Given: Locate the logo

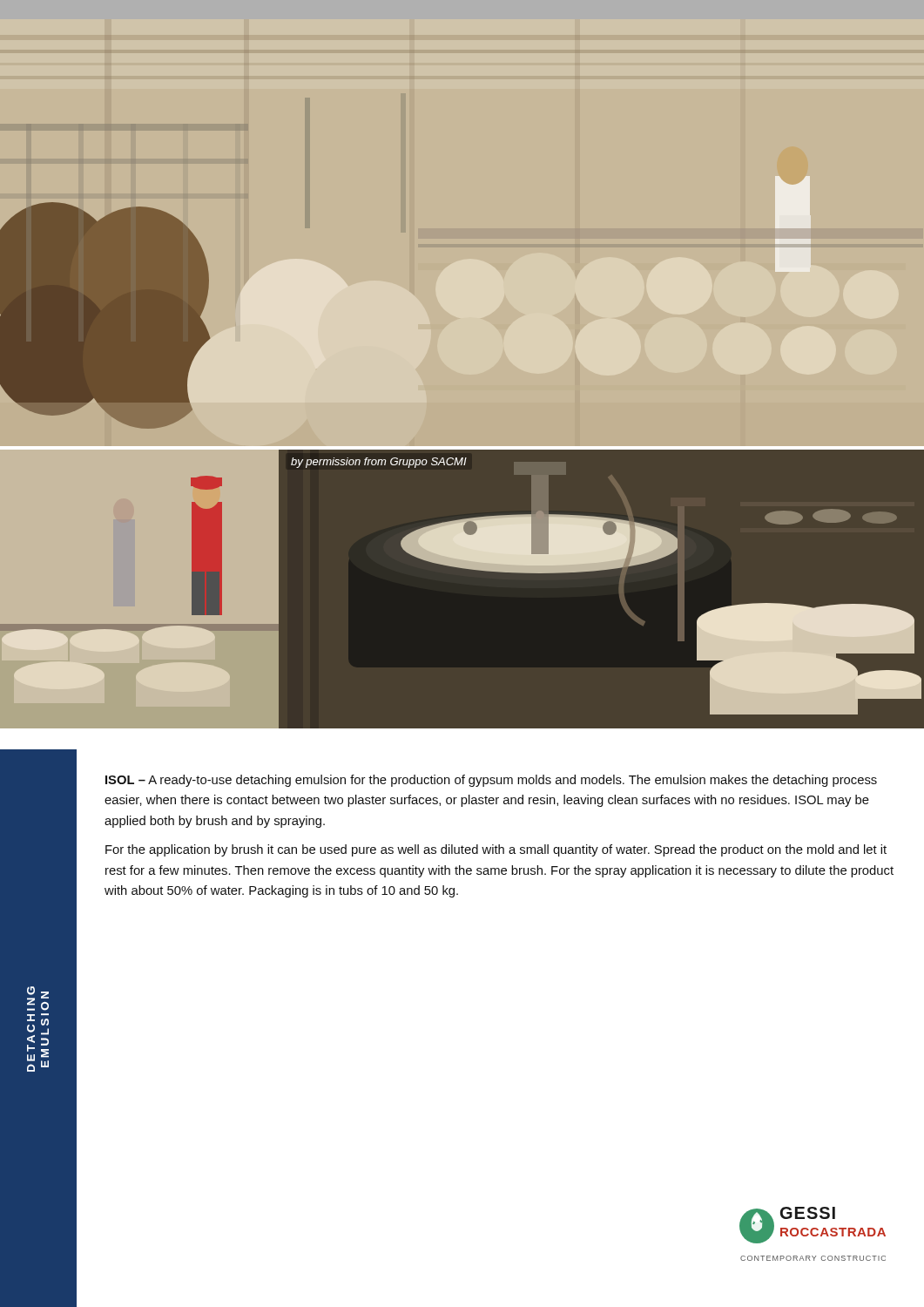Looking at the screenshot, I should 812,1237.
